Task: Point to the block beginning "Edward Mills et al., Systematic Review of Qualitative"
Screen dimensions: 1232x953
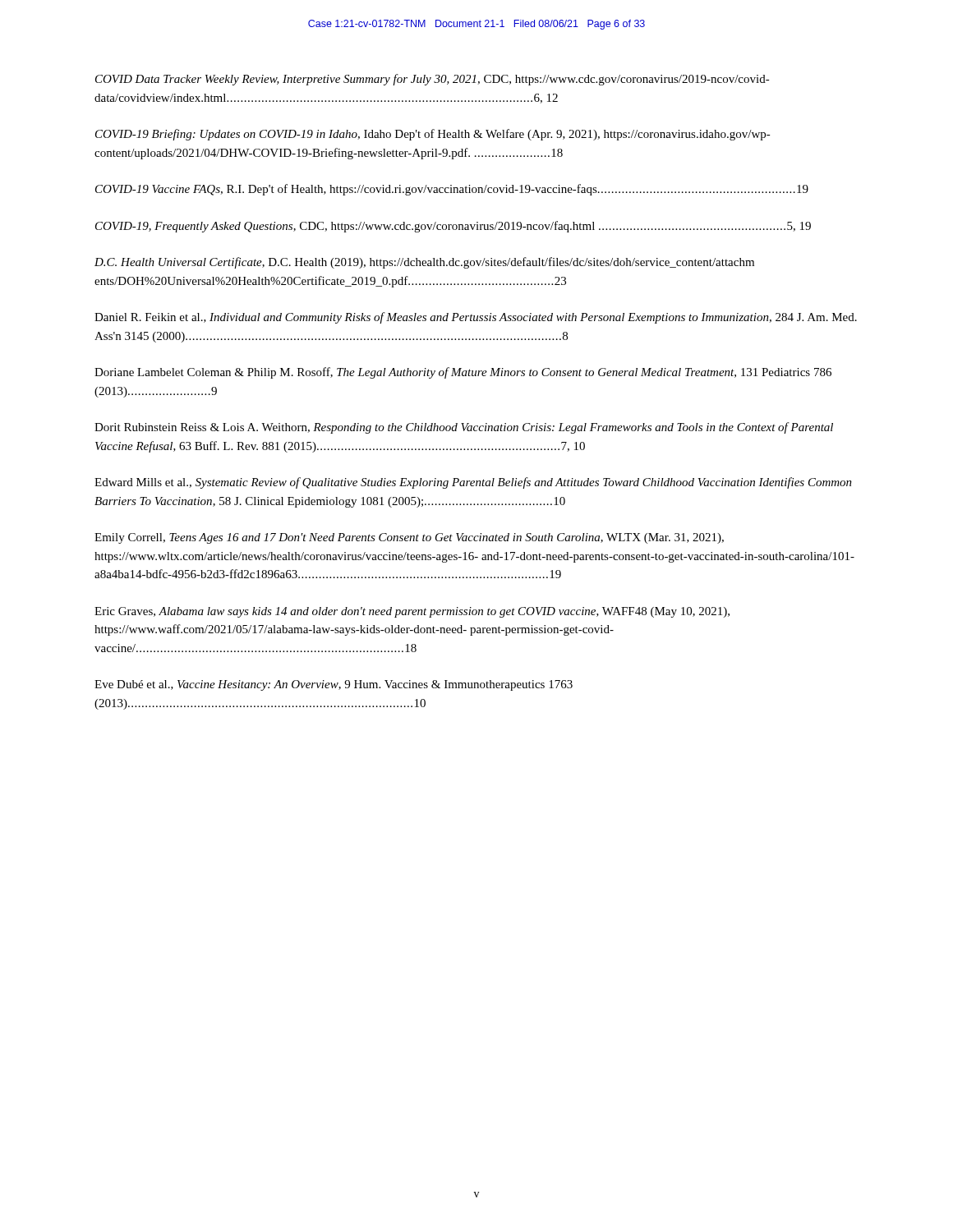Action: coord(473,491)
